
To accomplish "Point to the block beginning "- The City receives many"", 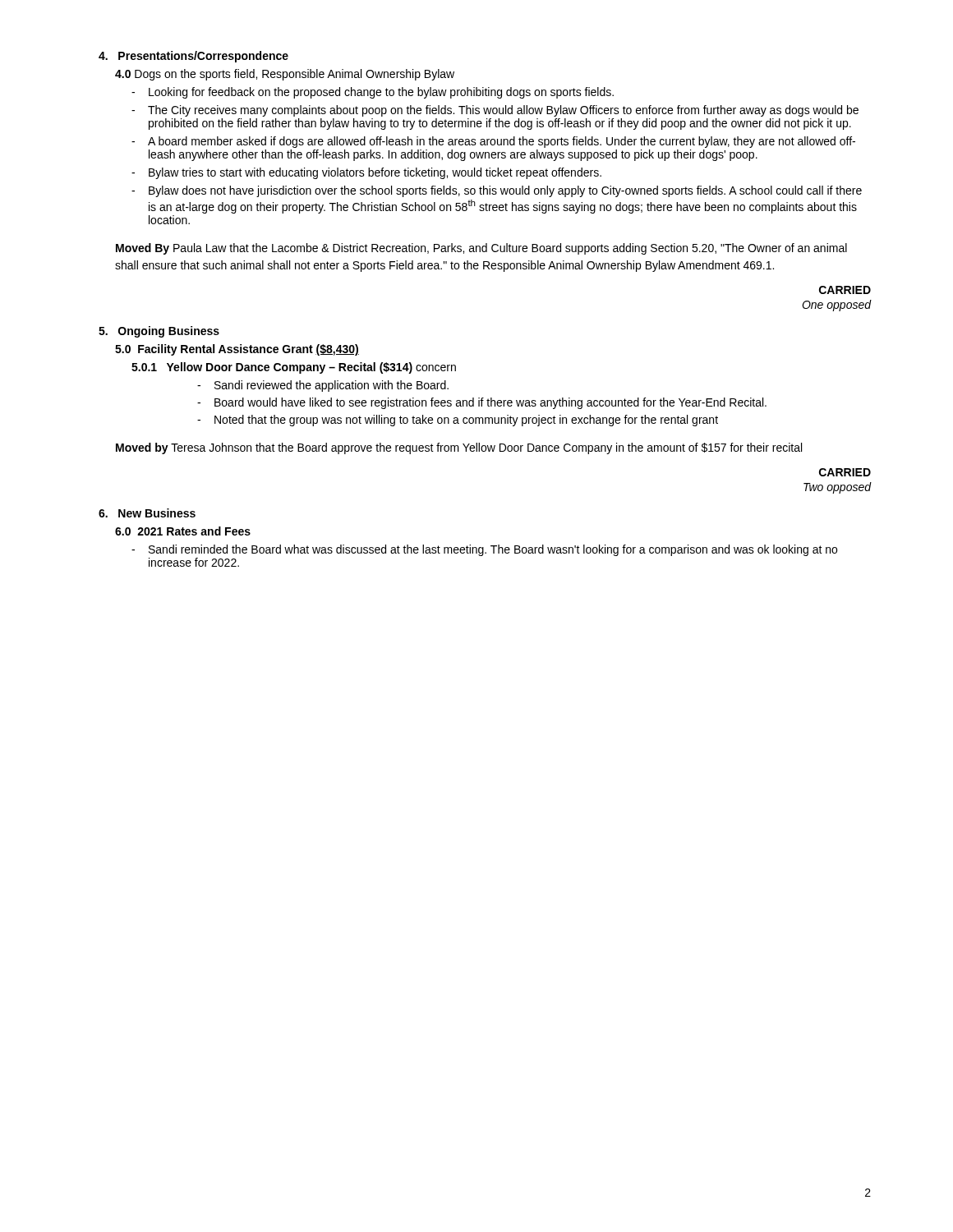I will [501, 117].
